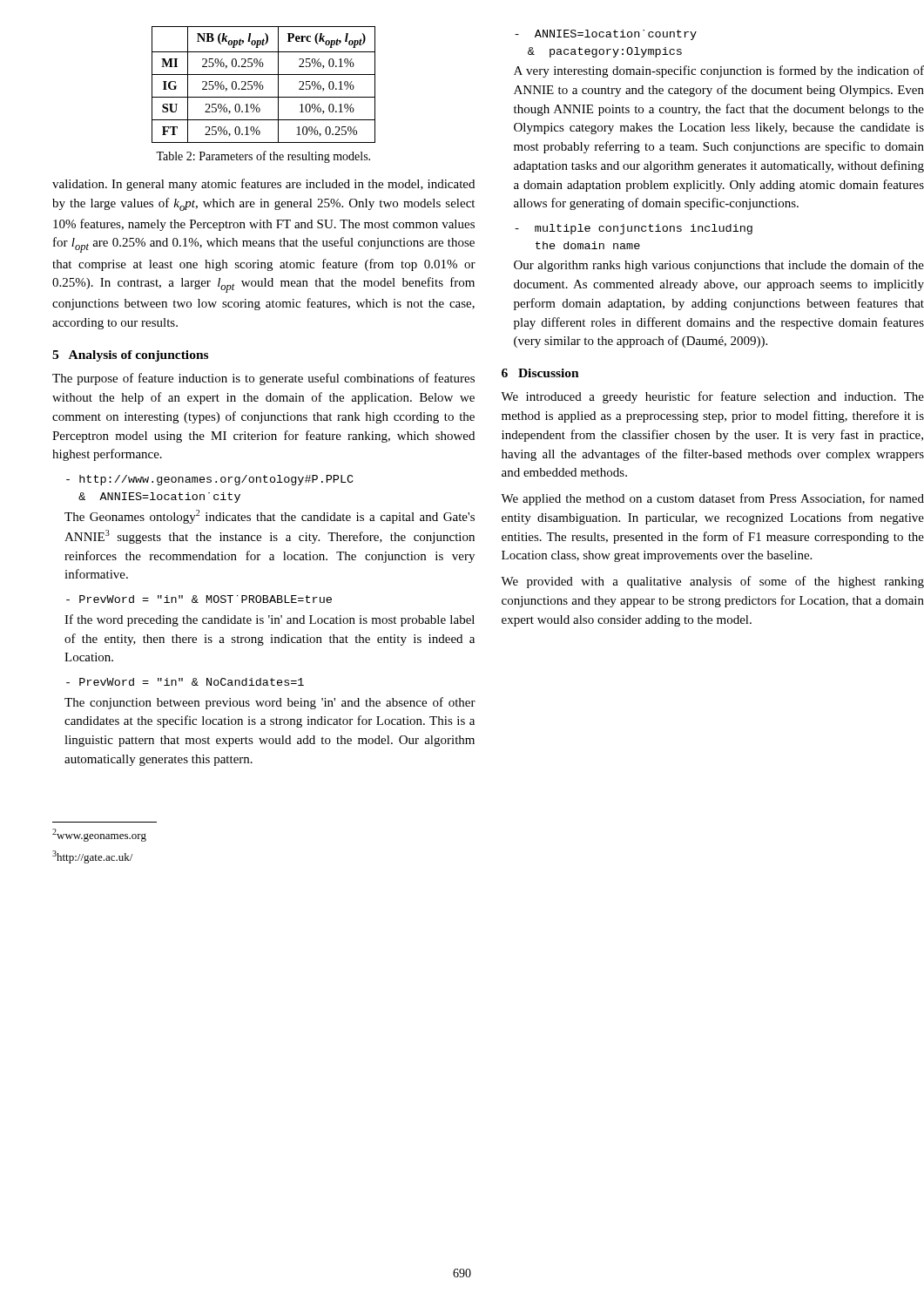Find the section header with the text "5 Analysis of conjunctions"
Viewport: 924px width, 1307px height.
[x=130, y=354]
